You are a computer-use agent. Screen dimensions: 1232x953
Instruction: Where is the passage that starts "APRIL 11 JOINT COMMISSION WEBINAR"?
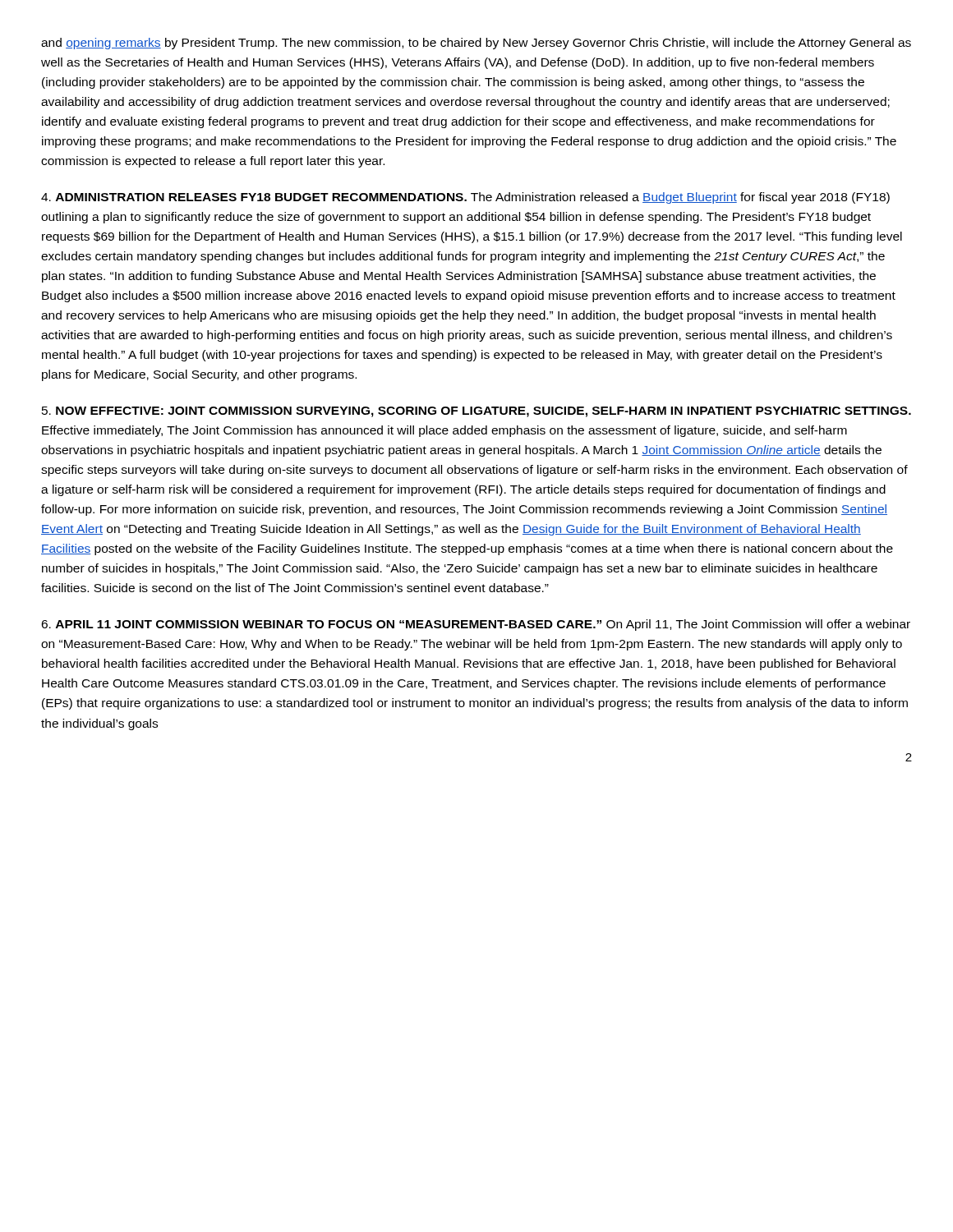[x=476, y=673]
